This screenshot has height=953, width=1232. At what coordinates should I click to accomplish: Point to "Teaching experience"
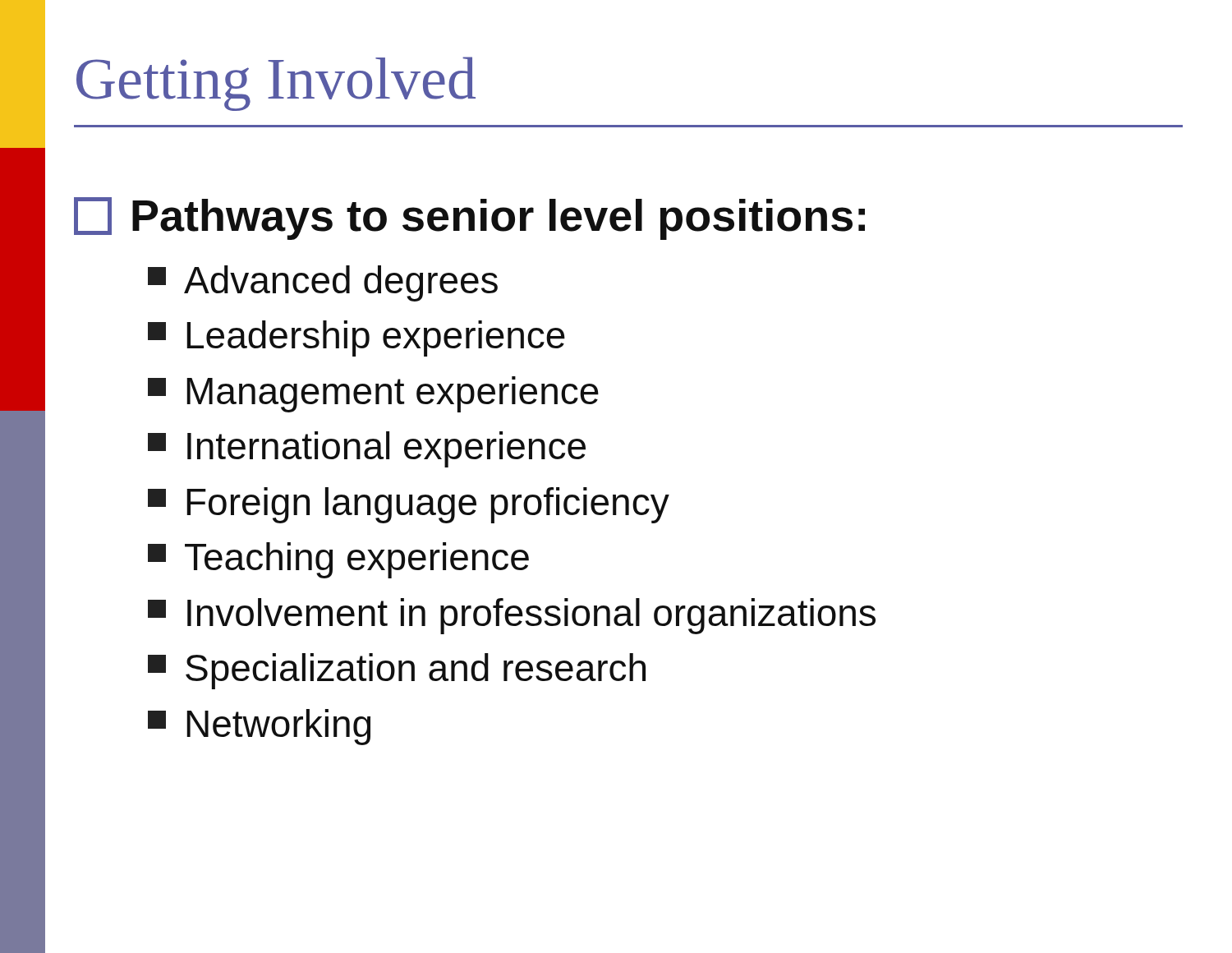pyautogui.click(x=339, y=558)
